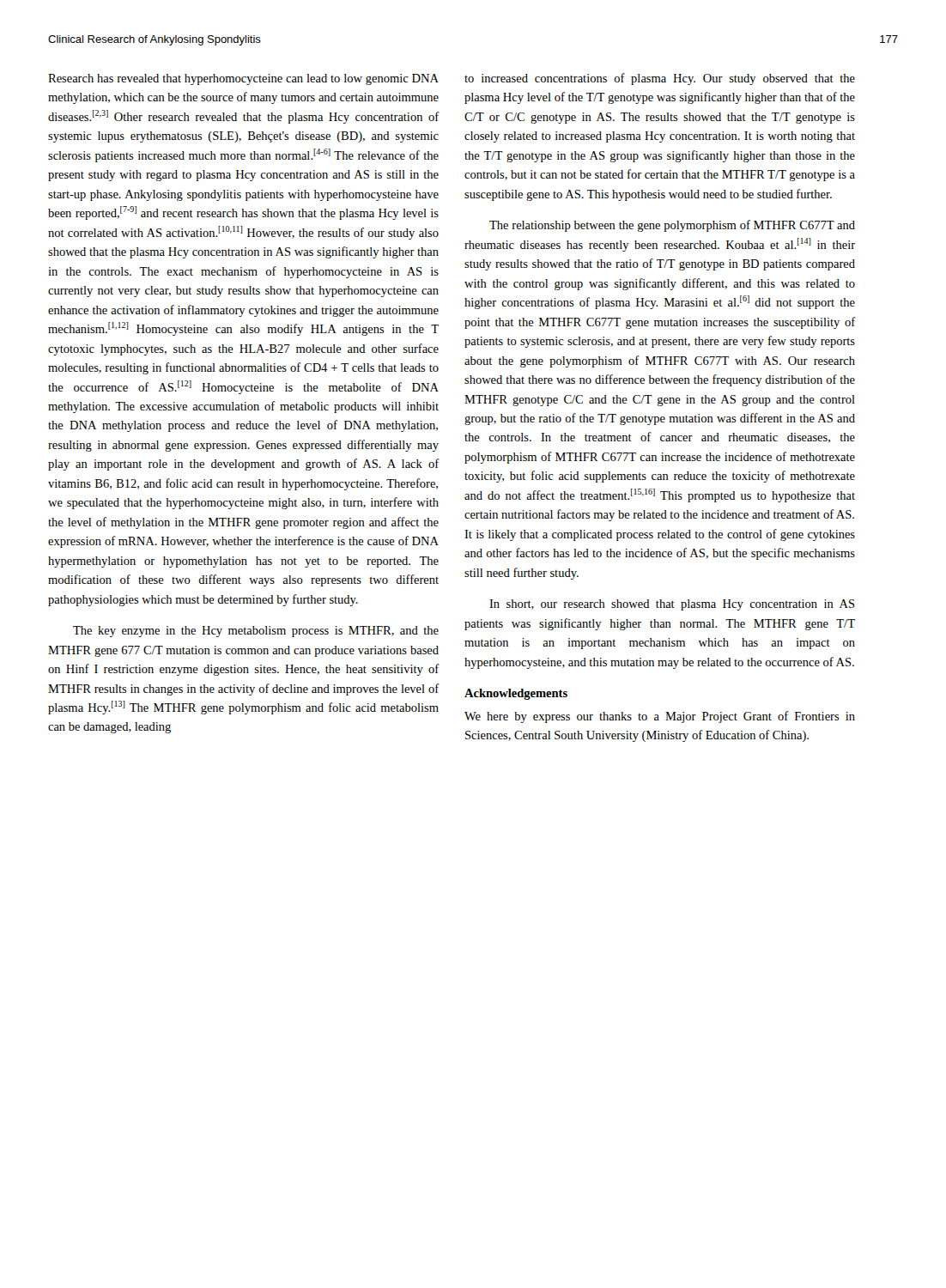Find the text block that reads "The key enzyme in the Hcy metabolism"

[x=243, y=679]
